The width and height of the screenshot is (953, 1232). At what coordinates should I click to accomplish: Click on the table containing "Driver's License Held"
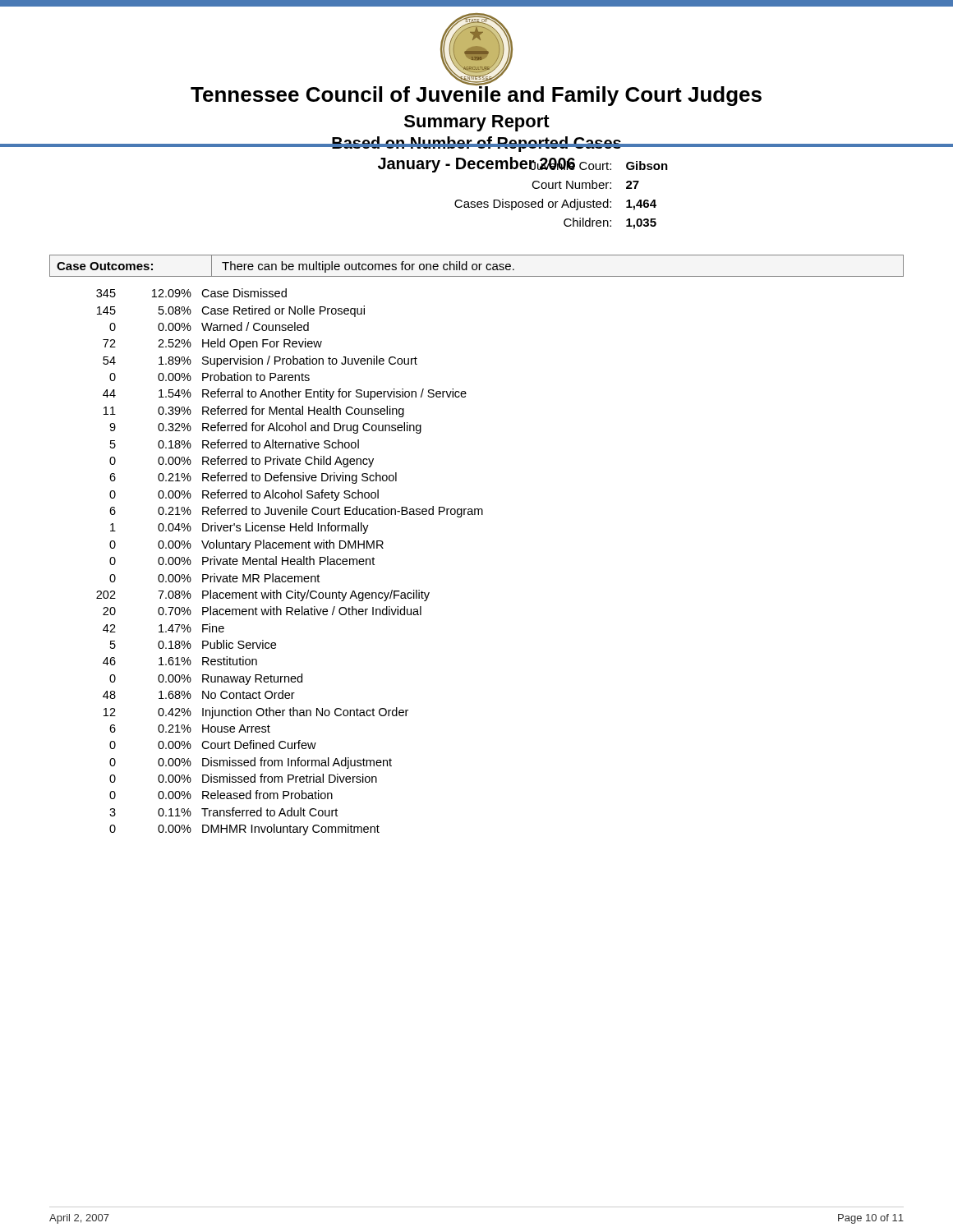pos(476,561)
